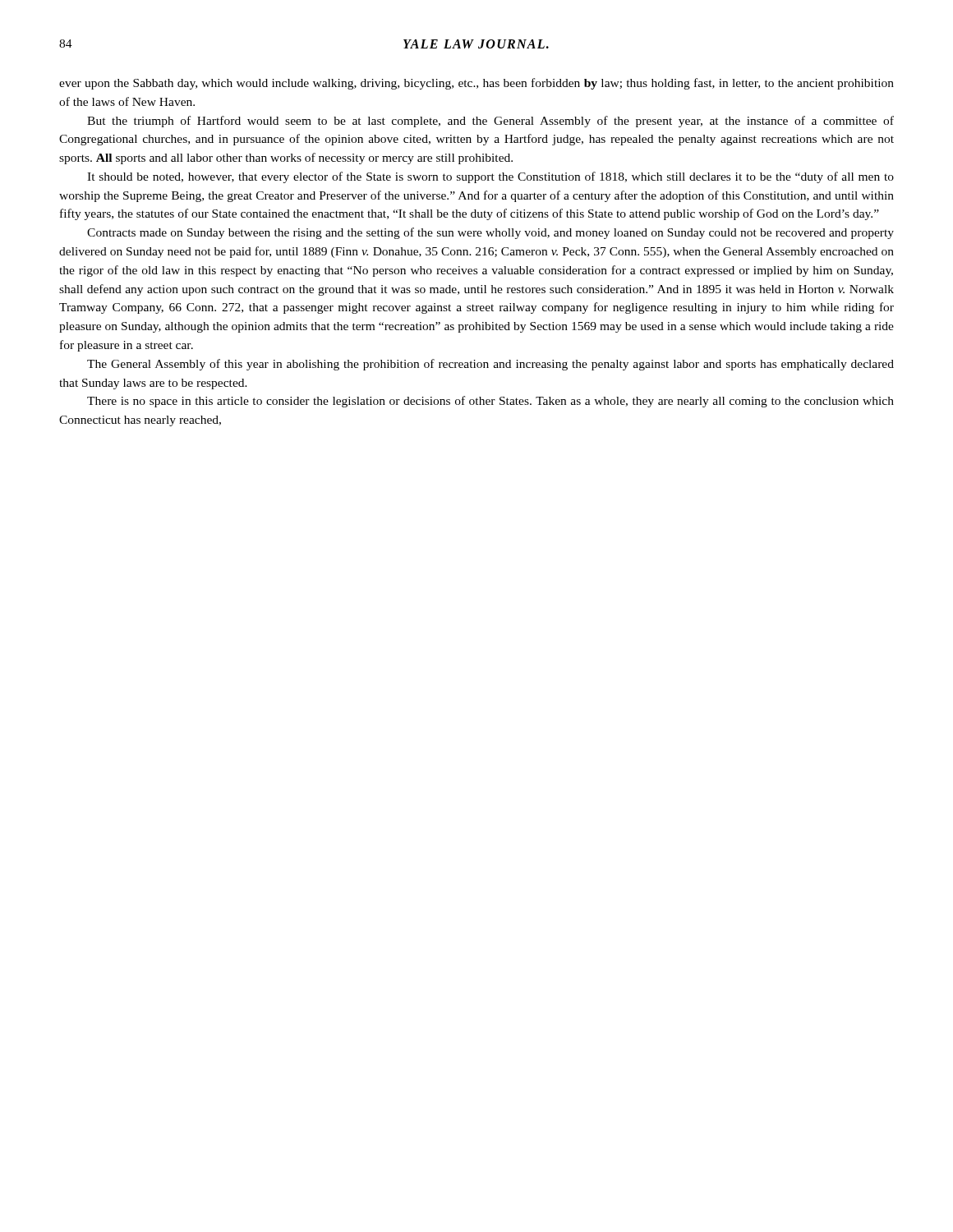
Task: Select the text block that says "But the triumph"
Action: [x=476, y=139]
